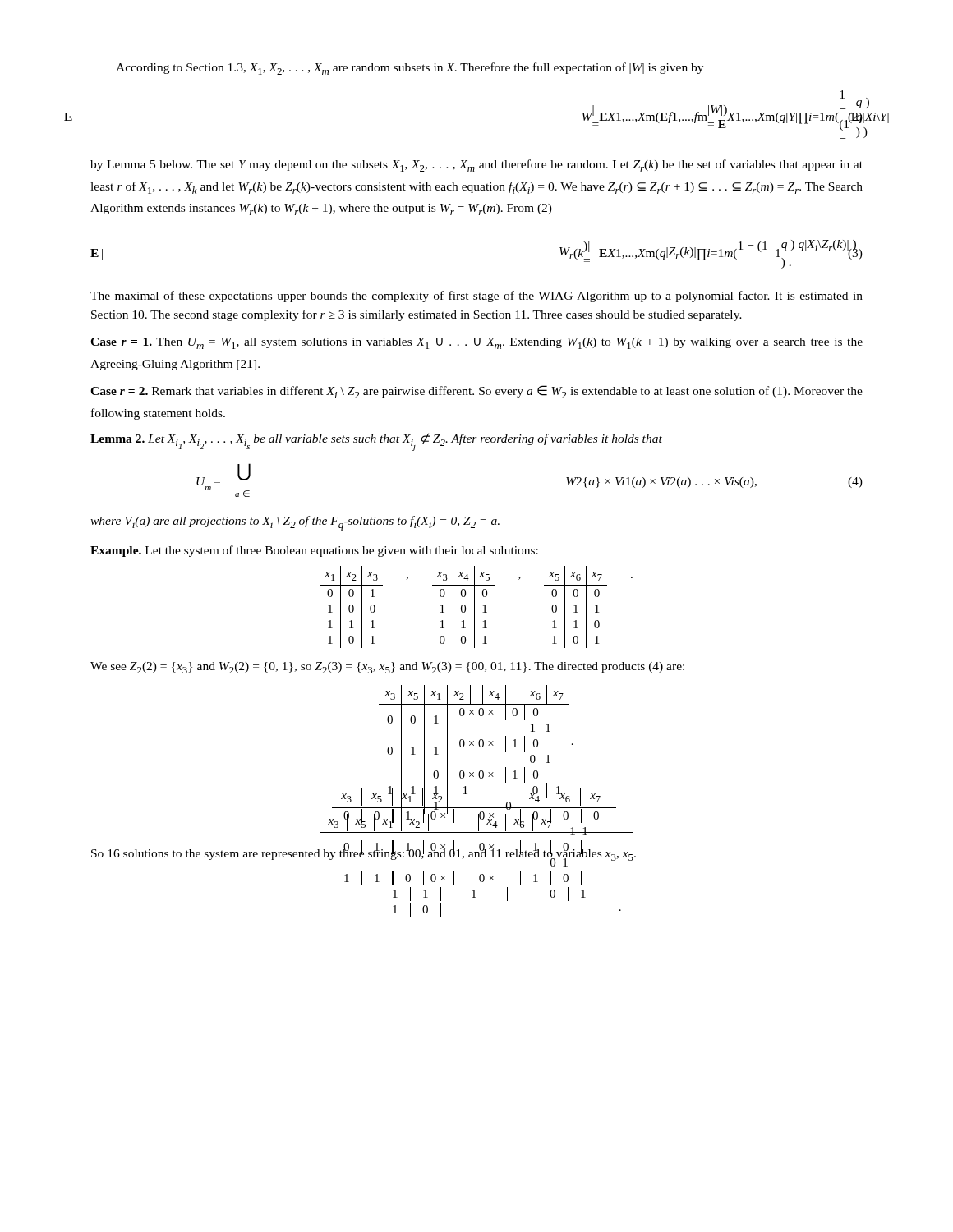Locate the formula containing "Um = ⋃ a ∈W 2"
Image resolution: width=953 pixels, height=1232 pixels.
243,480
